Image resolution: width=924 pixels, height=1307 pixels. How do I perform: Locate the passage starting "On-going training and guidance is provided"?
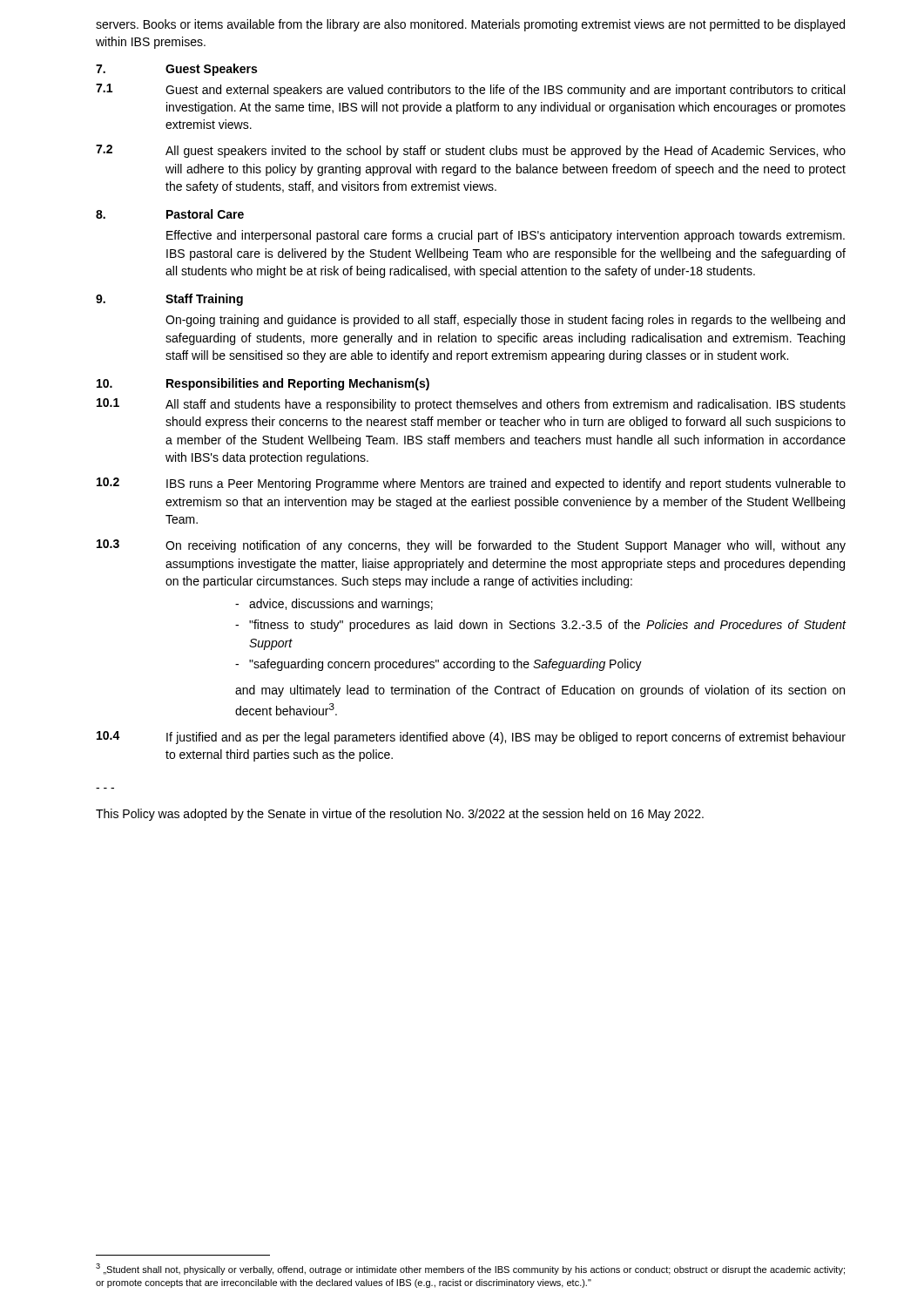(471, 338)
